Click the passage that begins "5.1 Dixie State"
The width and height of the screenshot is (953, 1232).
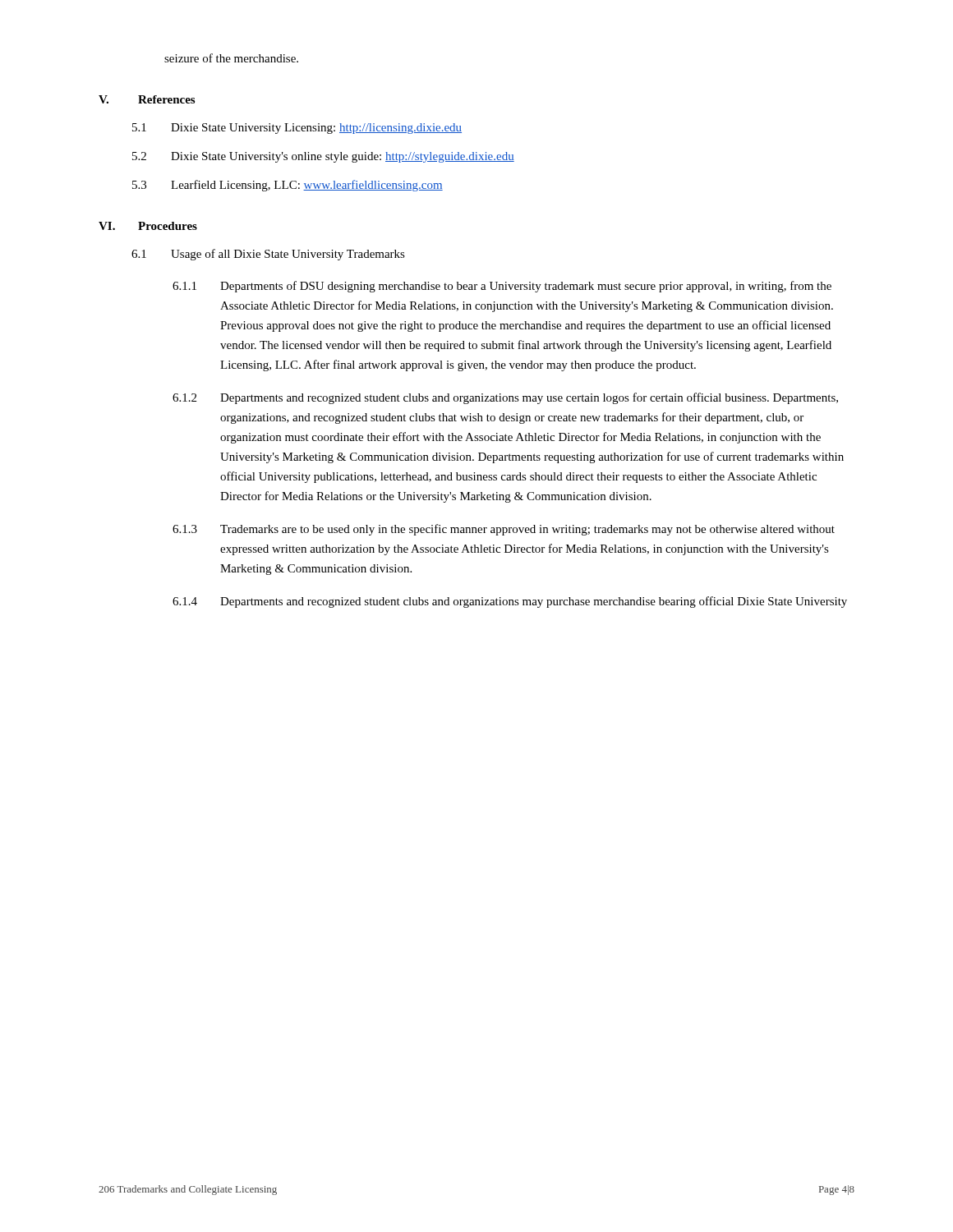[297, 127]
